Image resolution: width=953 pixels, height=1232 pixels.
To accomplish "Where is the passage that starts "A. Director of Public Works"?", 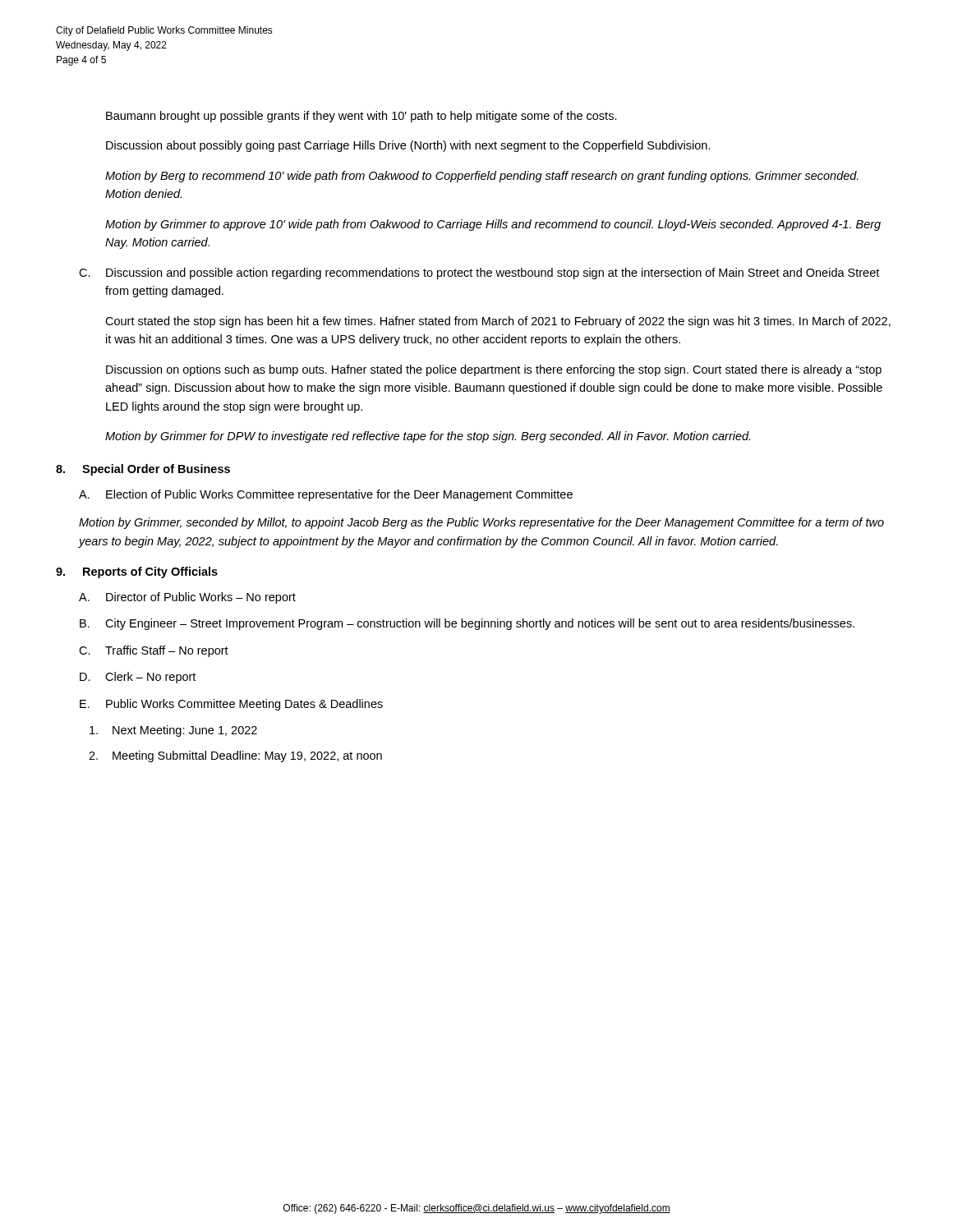I will (187, 598).
